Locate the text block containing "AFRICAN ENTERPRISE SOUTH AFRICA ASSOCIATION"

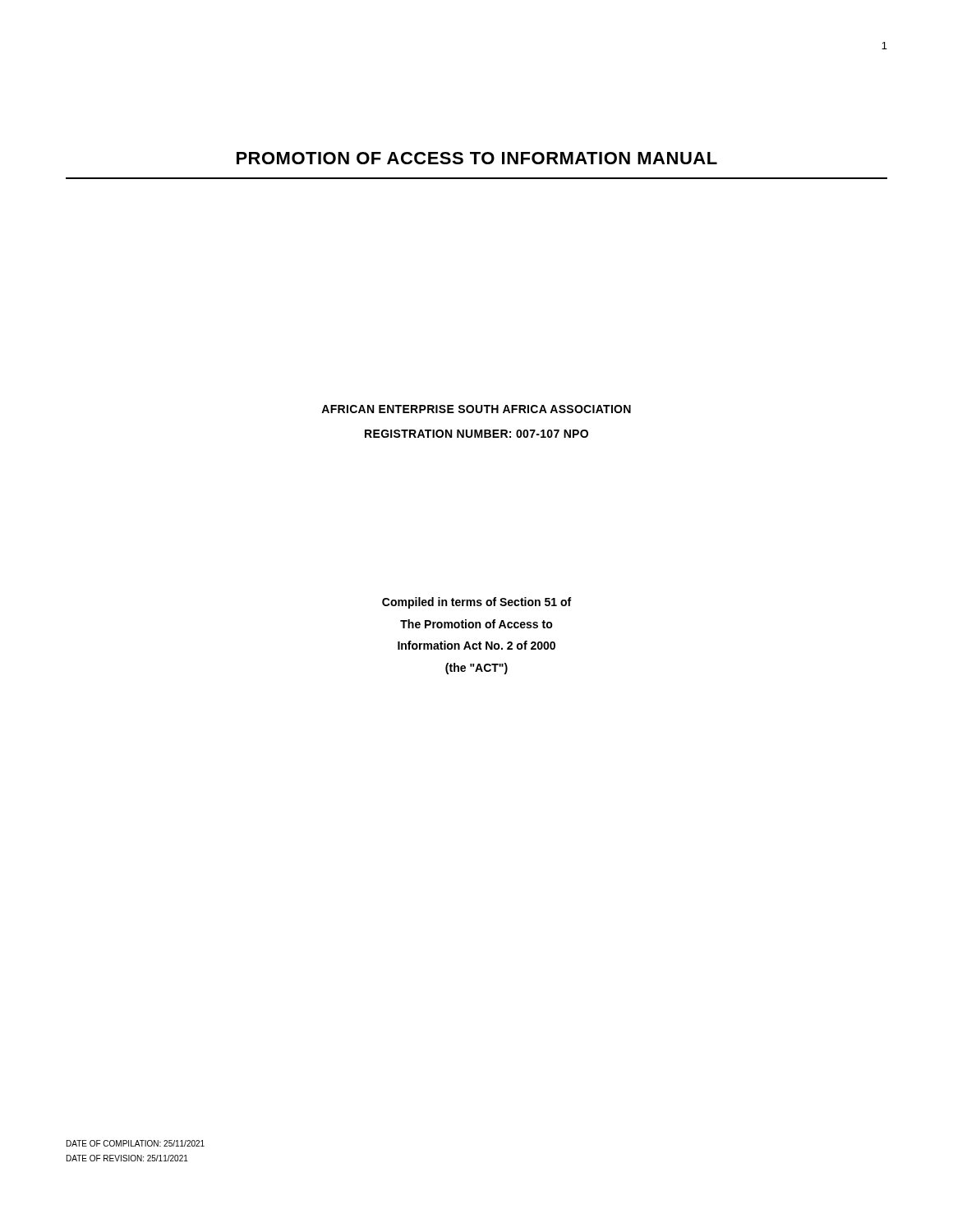coord(476,421)
